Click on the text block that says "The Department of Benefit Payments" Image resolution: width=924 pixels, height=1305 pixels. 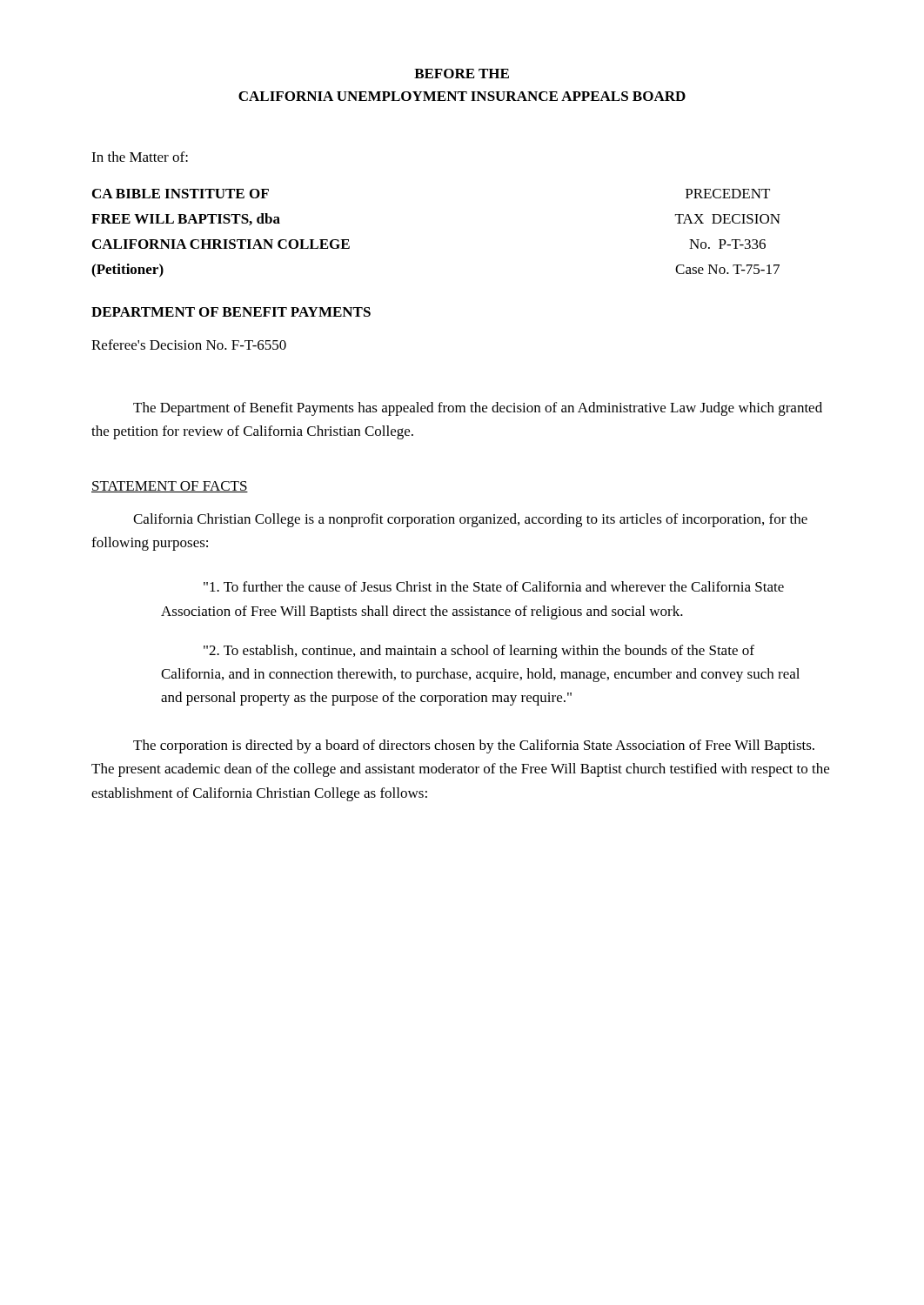(457, 419)
